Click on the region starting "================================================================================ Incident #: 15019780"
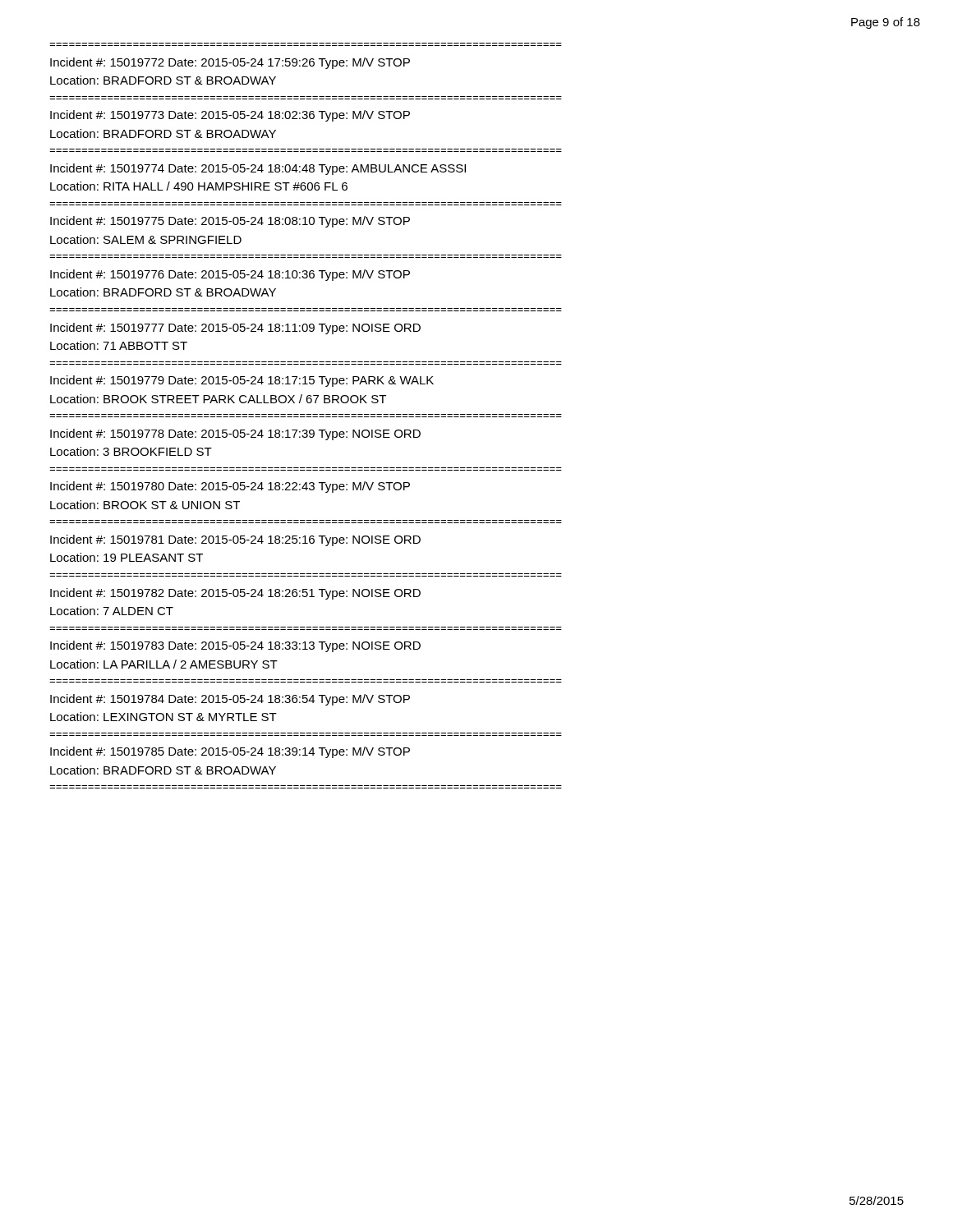This screenshot has height=1232, width=953. pos(230,487)
